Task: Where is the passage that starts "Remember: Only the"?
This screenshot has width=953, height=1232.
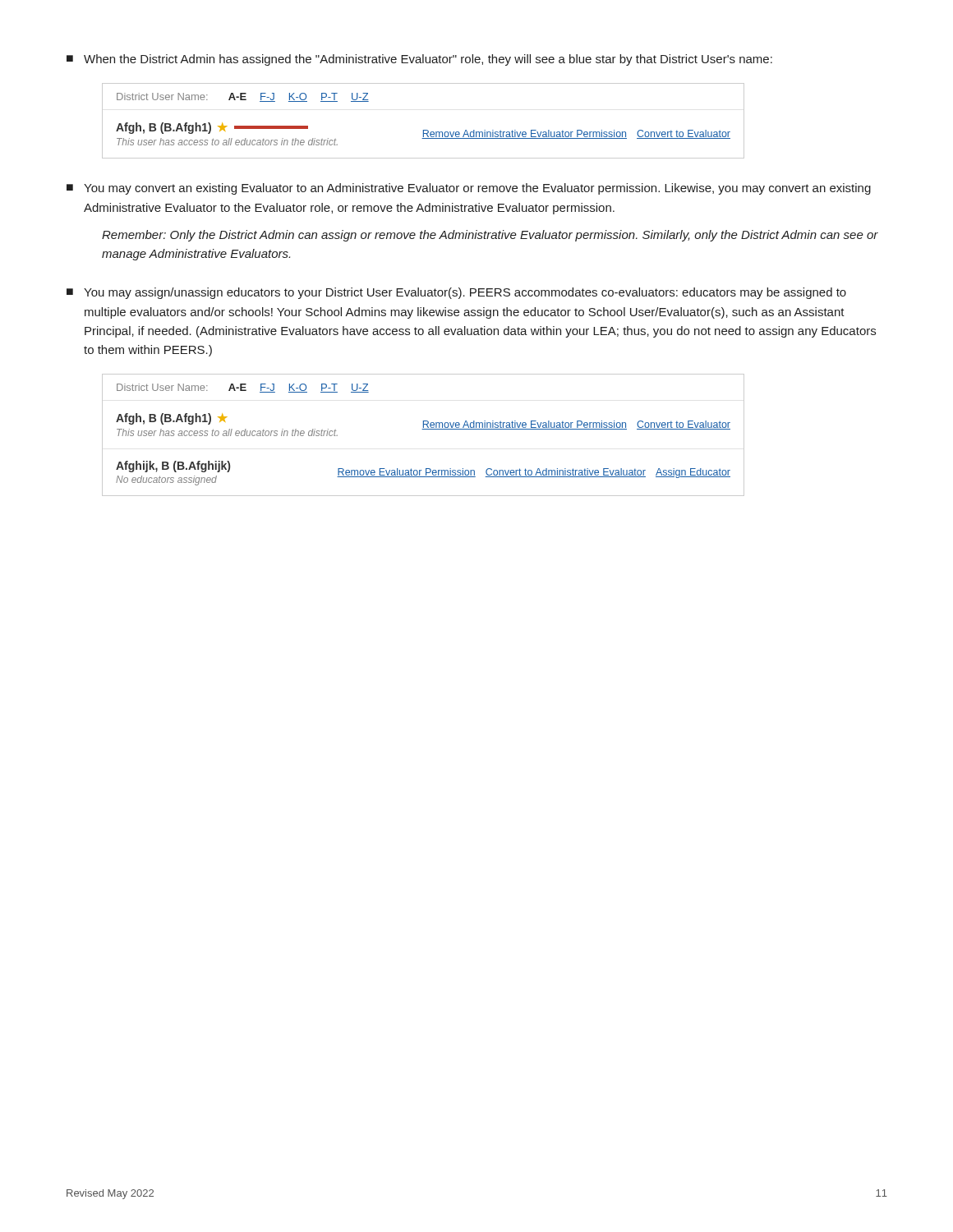Action: [x=490, y=244]
